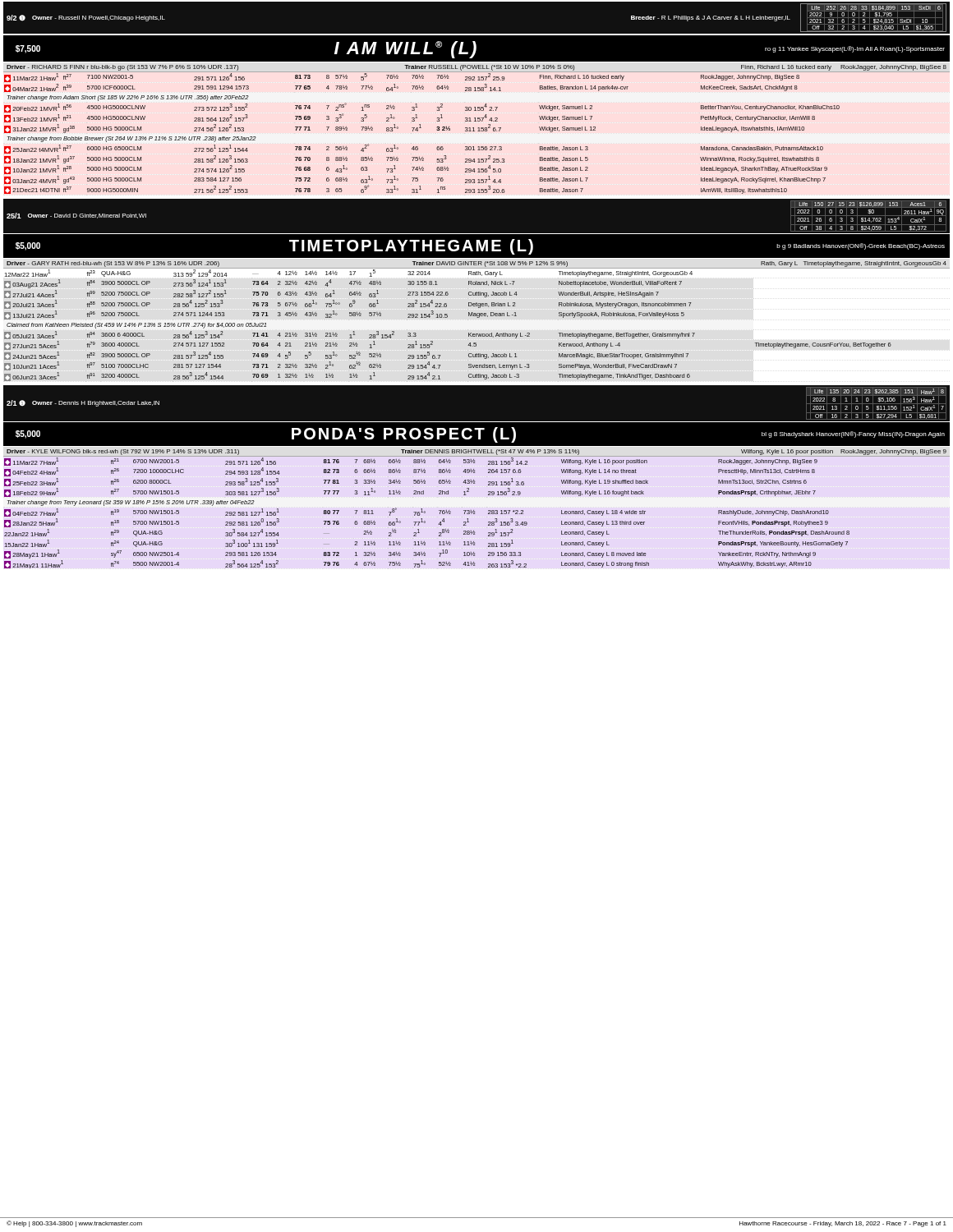Select the text starting "$7,500 I AM WILL®"

(476, 48)
